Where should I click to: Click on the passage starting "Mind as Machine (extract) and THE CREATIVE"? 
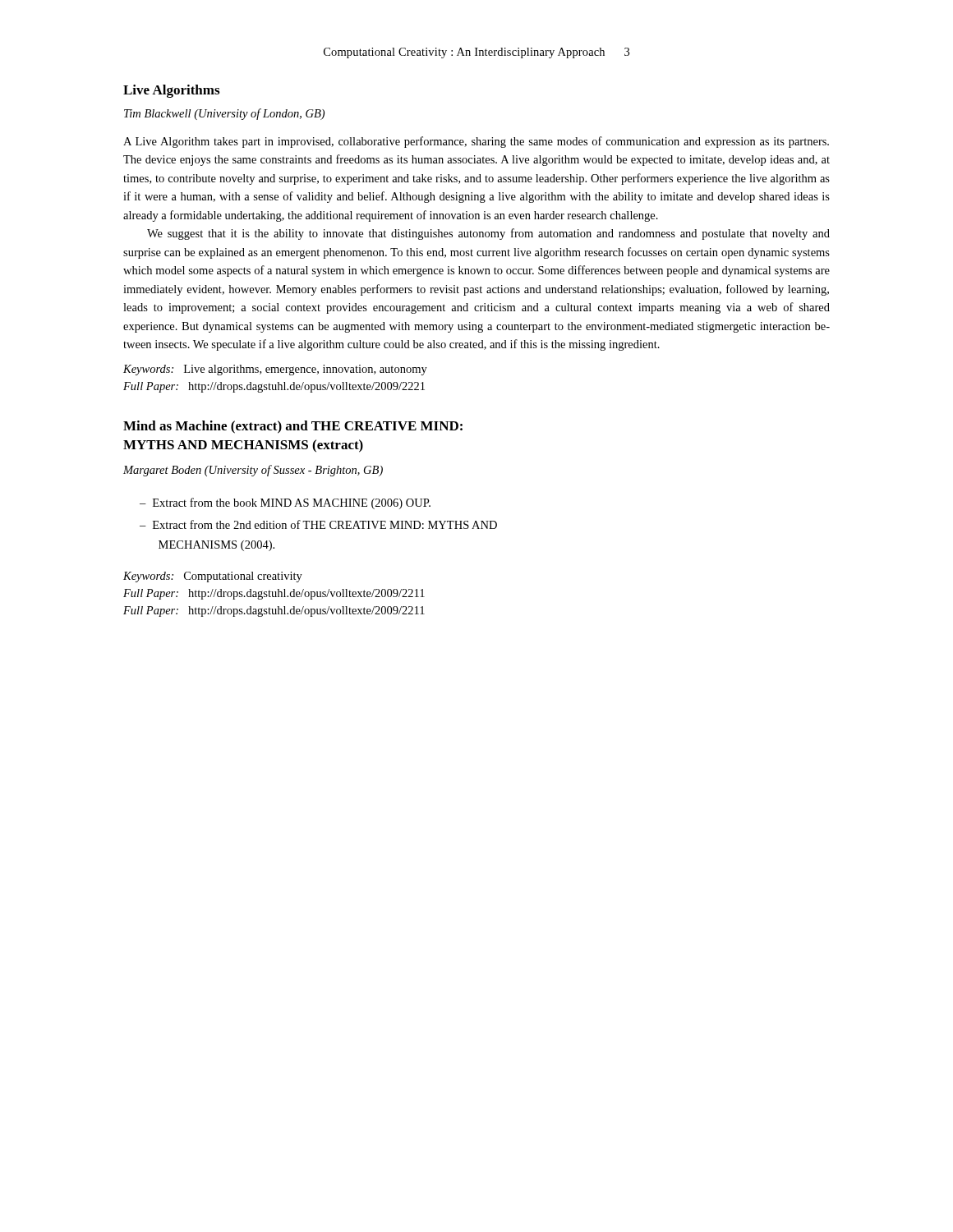tap(293, 435)
